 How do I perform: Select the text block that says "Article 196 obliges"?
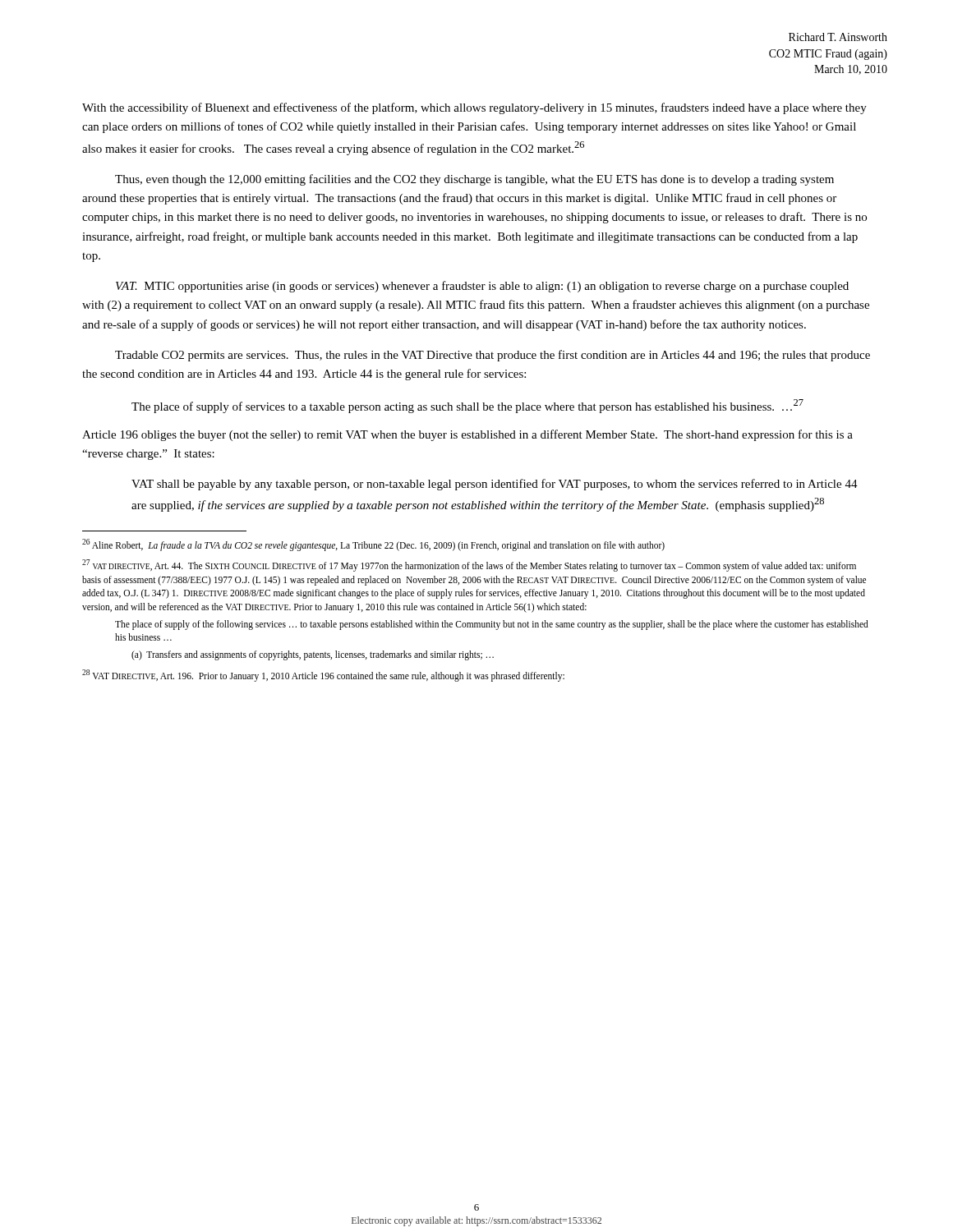click(x=467, y=444)
